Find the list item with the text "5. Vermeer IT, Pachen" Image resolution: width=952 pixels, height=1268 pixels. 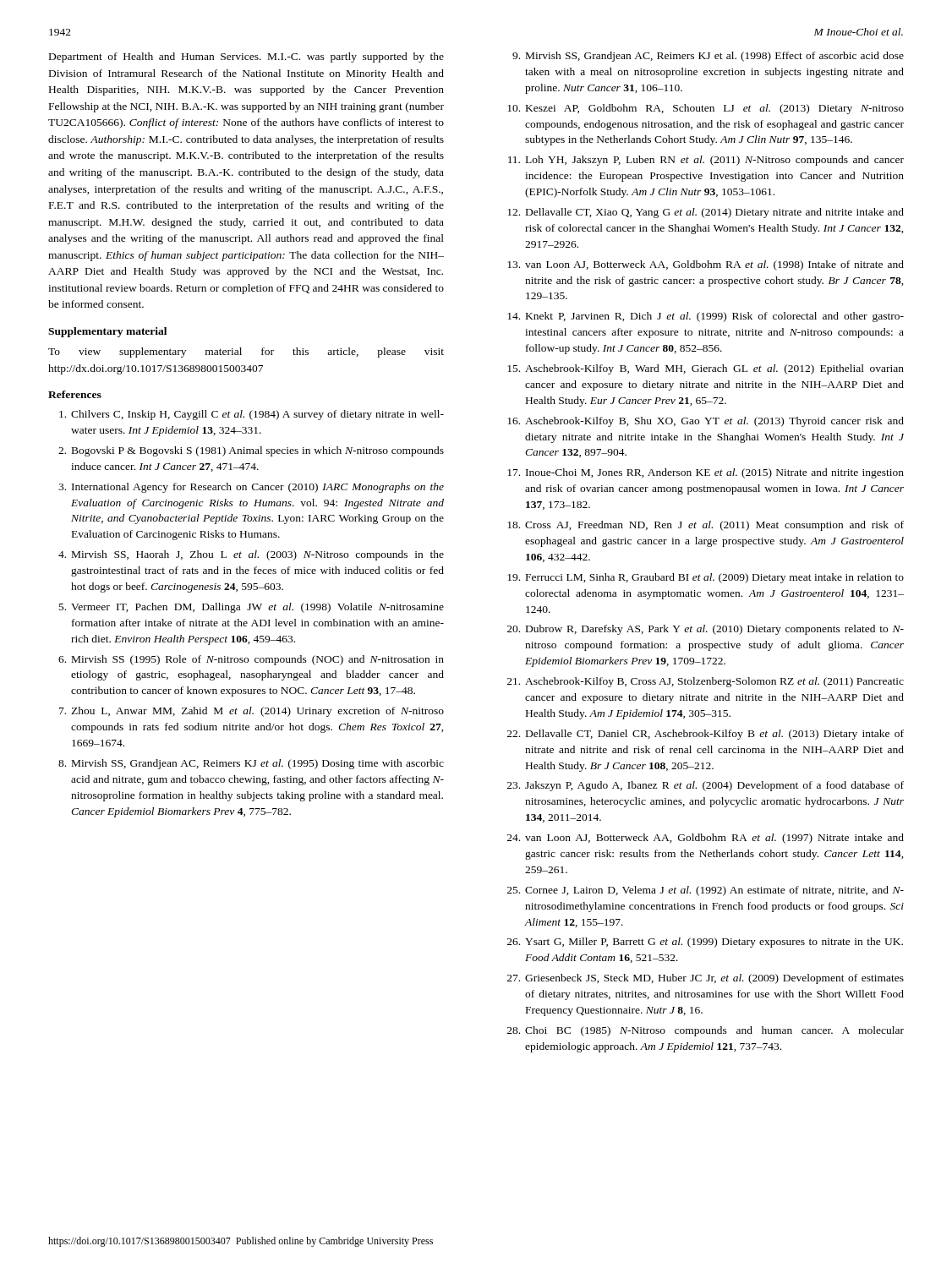[x=246, y=623]
